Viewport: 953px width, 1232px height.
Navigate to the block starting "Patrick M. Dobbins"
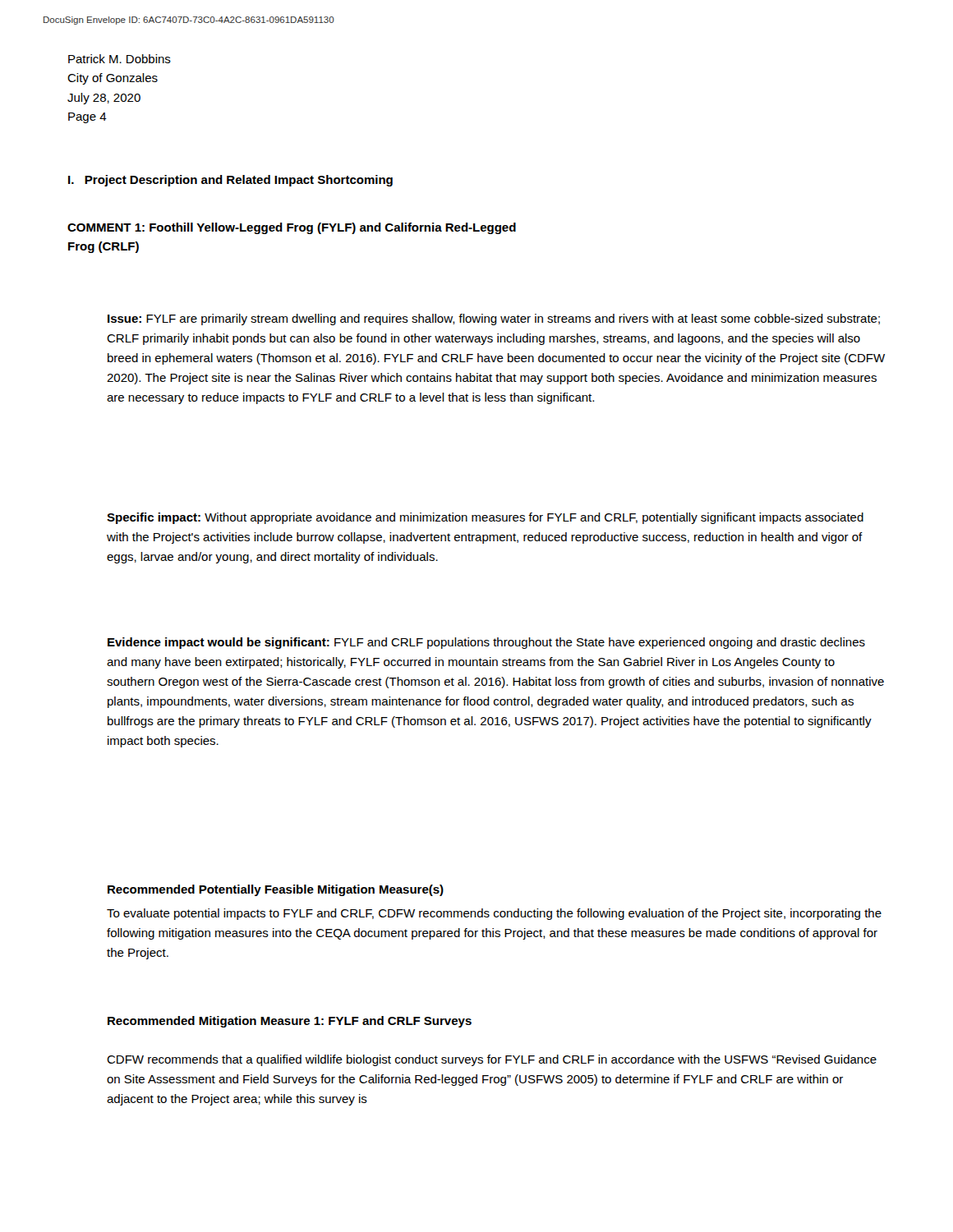tap(119, 87)
